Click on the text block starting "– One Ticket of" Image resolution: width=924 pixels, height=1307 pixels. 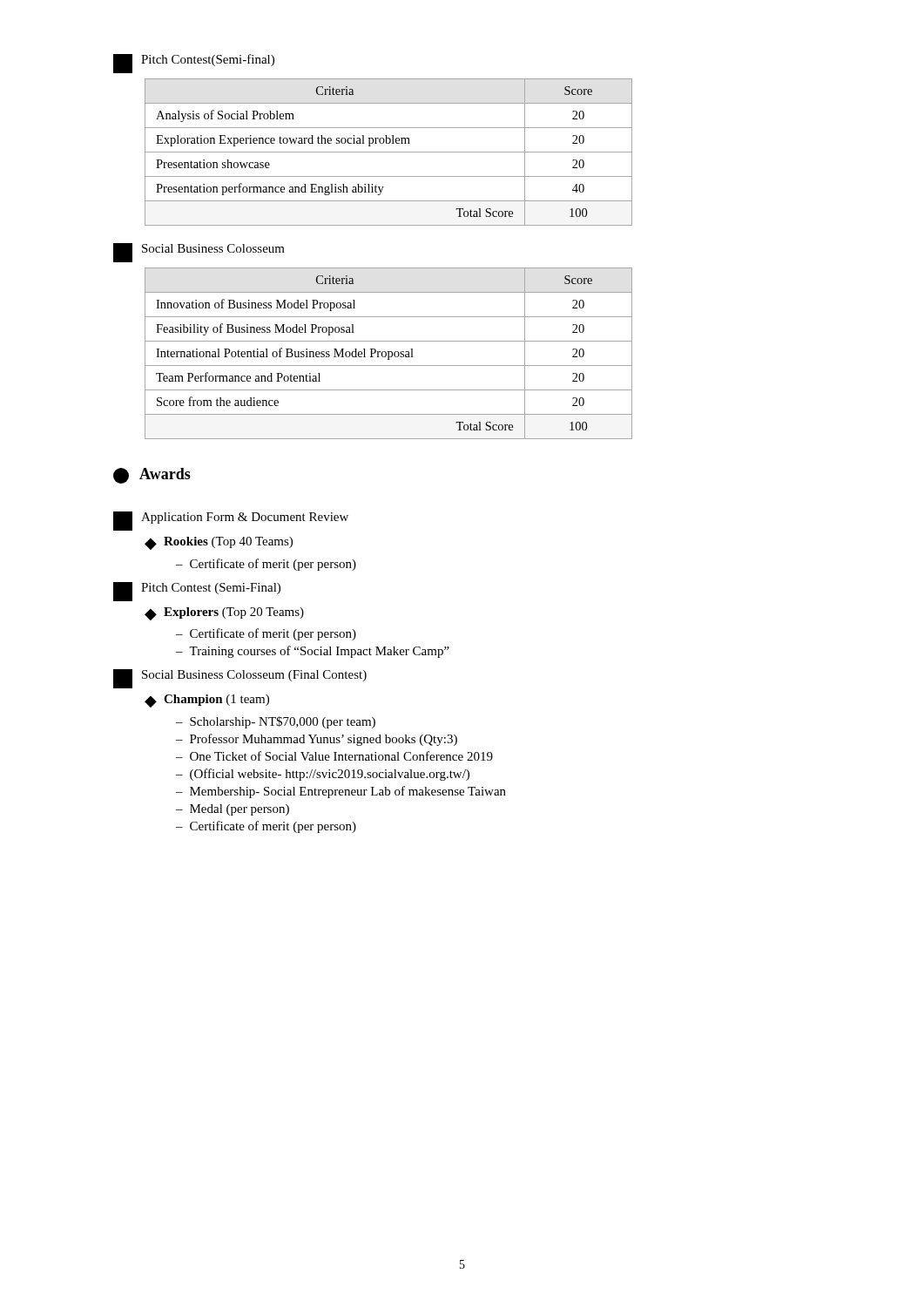(334, 757)
